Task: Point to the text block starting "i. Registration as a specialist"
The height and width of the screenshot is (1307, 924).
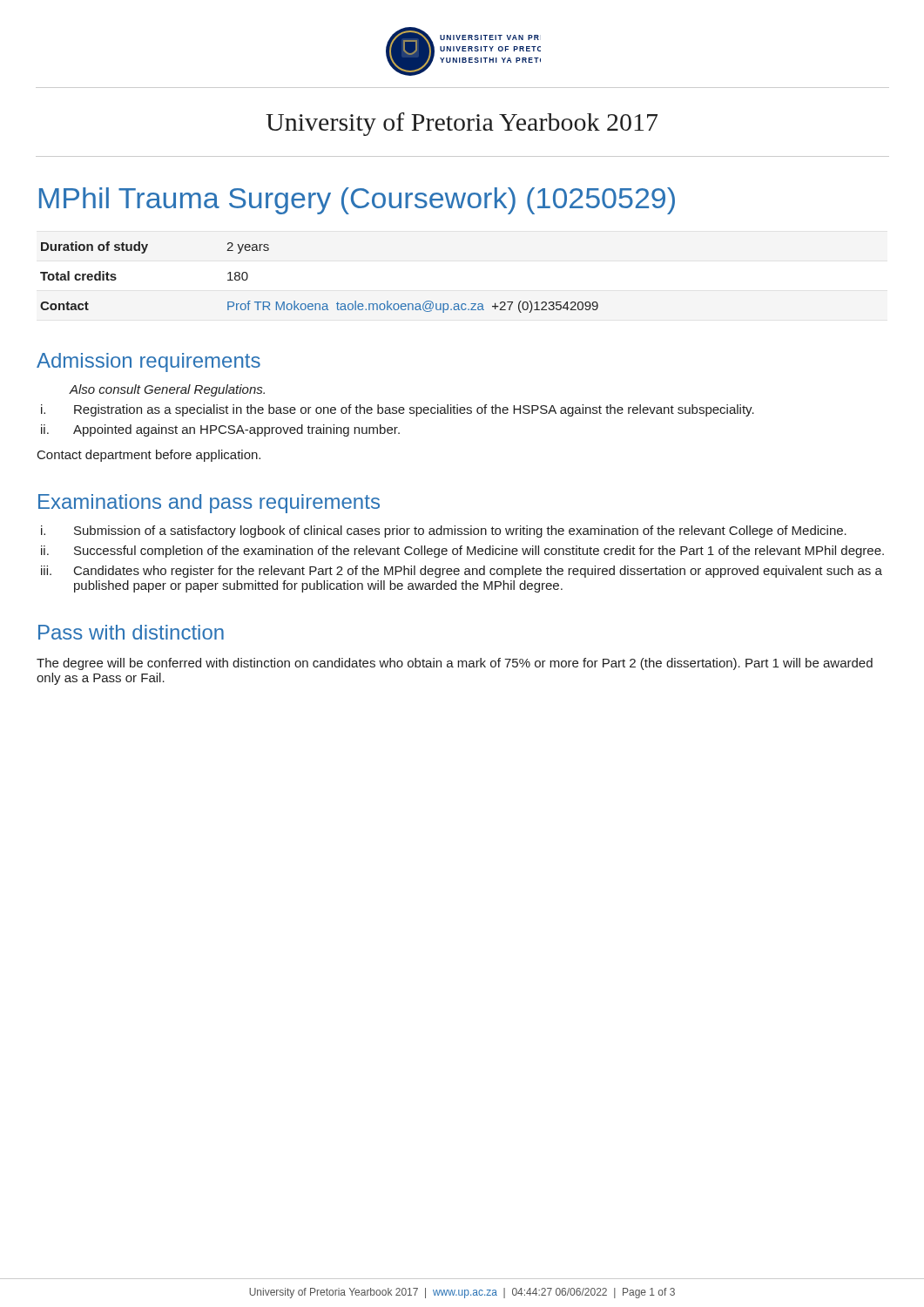Action: (x=462, y=409)
